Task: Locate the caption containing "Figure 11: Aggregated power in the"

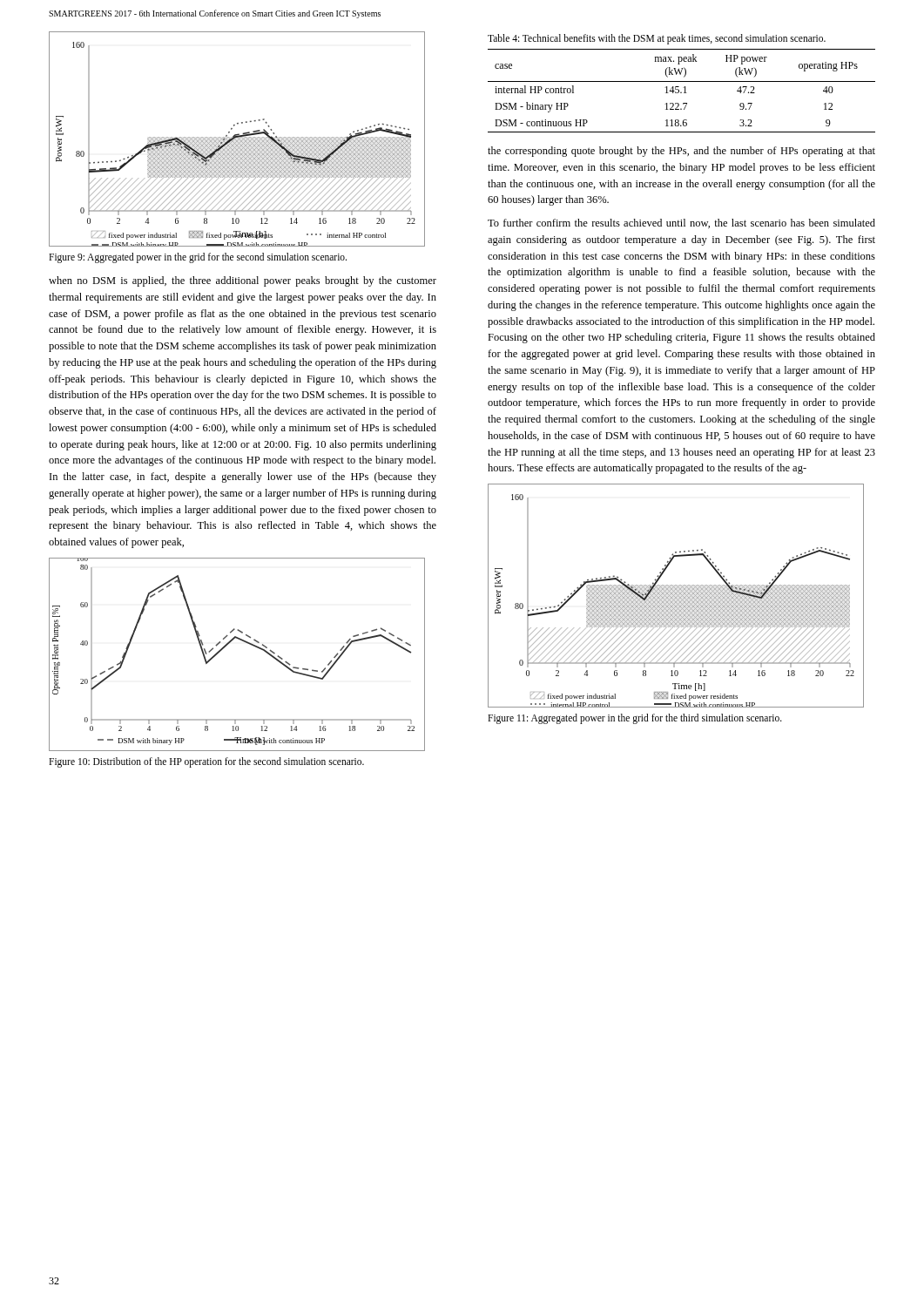Action: pyautogui.click(x=635, y=718)
